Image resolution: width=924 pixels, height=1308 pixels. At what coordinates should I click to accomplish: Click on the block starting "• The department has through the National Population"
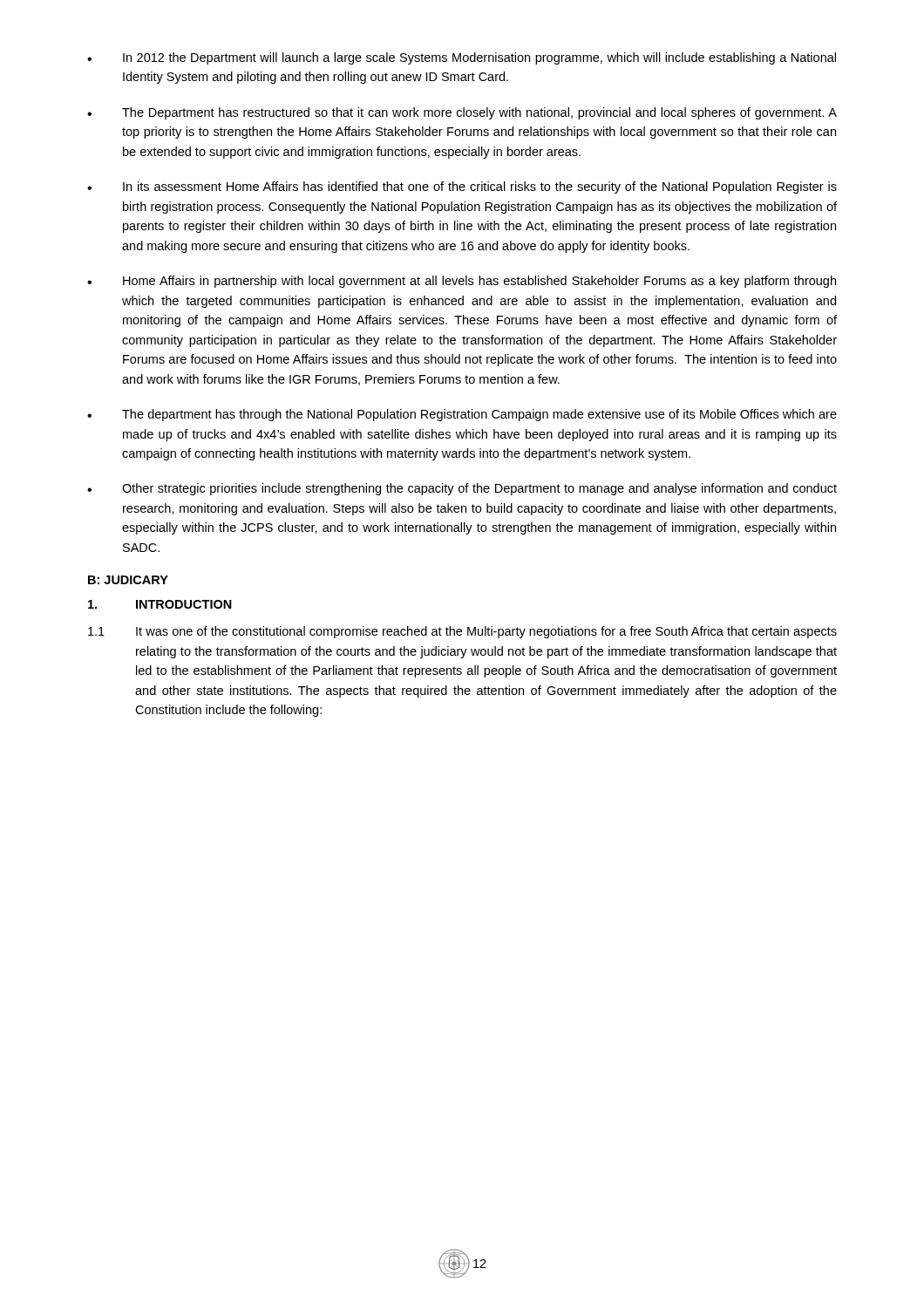pyautogui.click(x=462, y=434)
